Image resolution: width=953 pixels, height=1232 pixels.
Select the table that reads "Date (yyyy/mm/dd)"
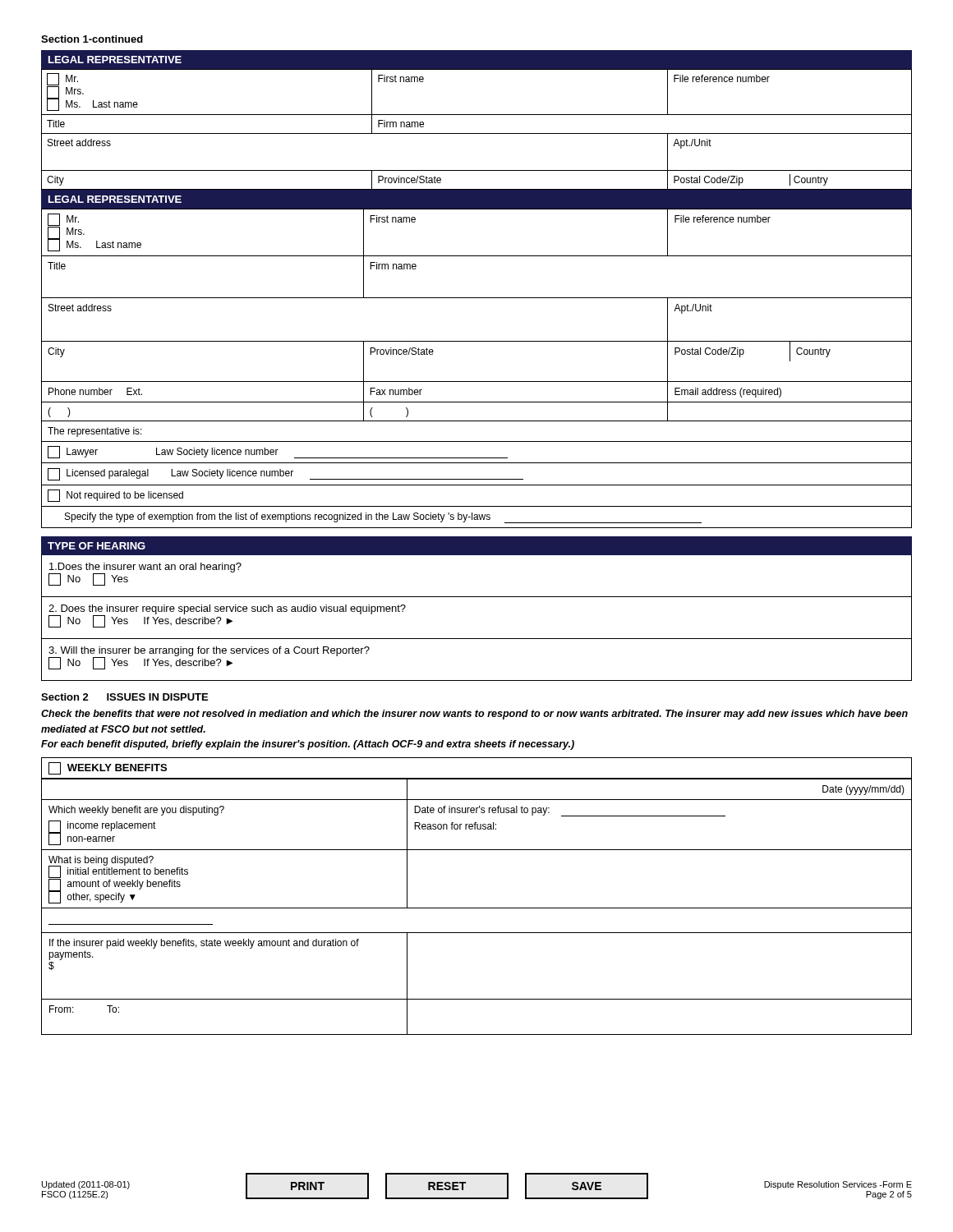coord(476,907)
